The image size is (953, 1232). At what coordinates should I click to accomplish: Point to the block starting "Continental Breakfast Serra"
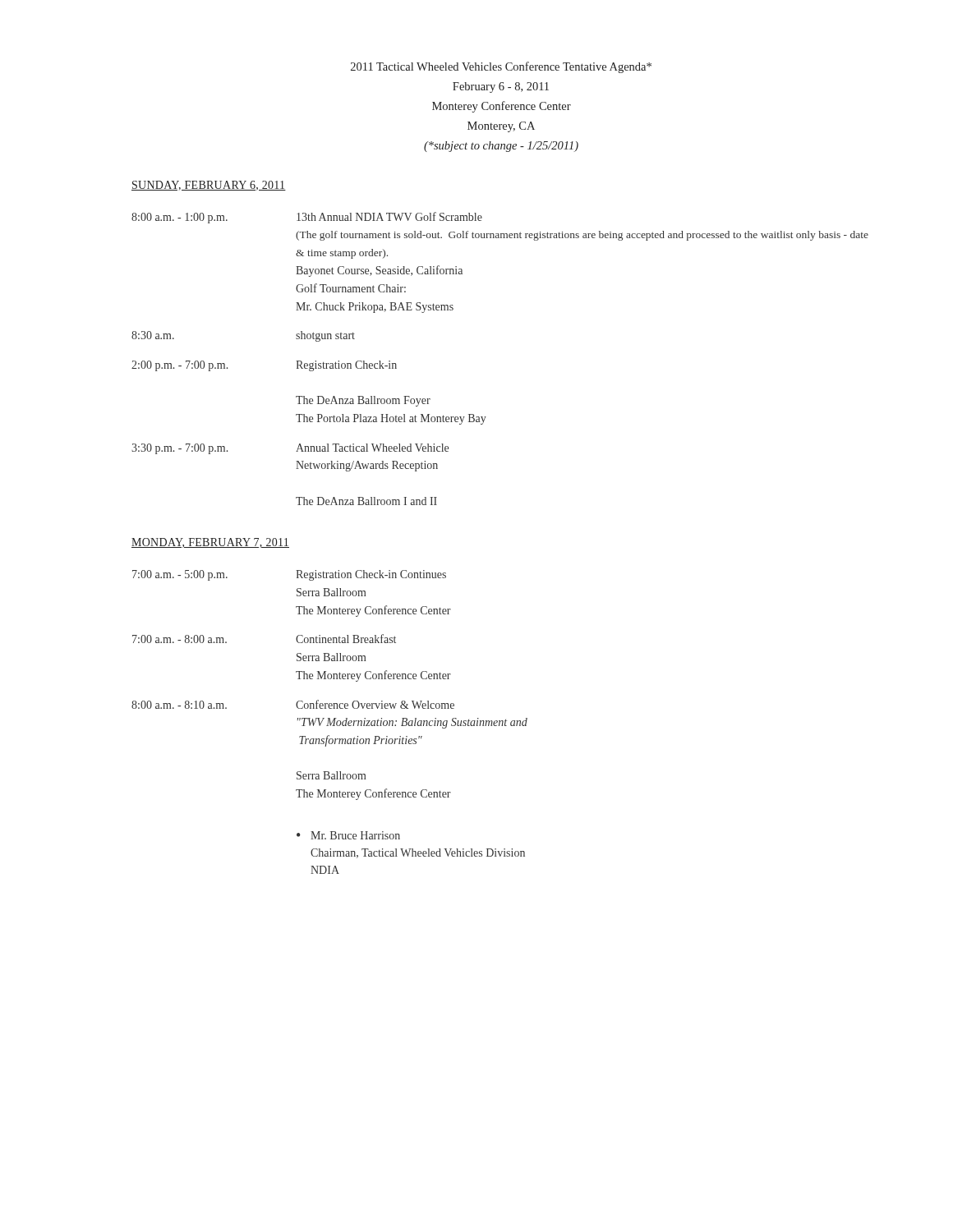coord(373,658)
